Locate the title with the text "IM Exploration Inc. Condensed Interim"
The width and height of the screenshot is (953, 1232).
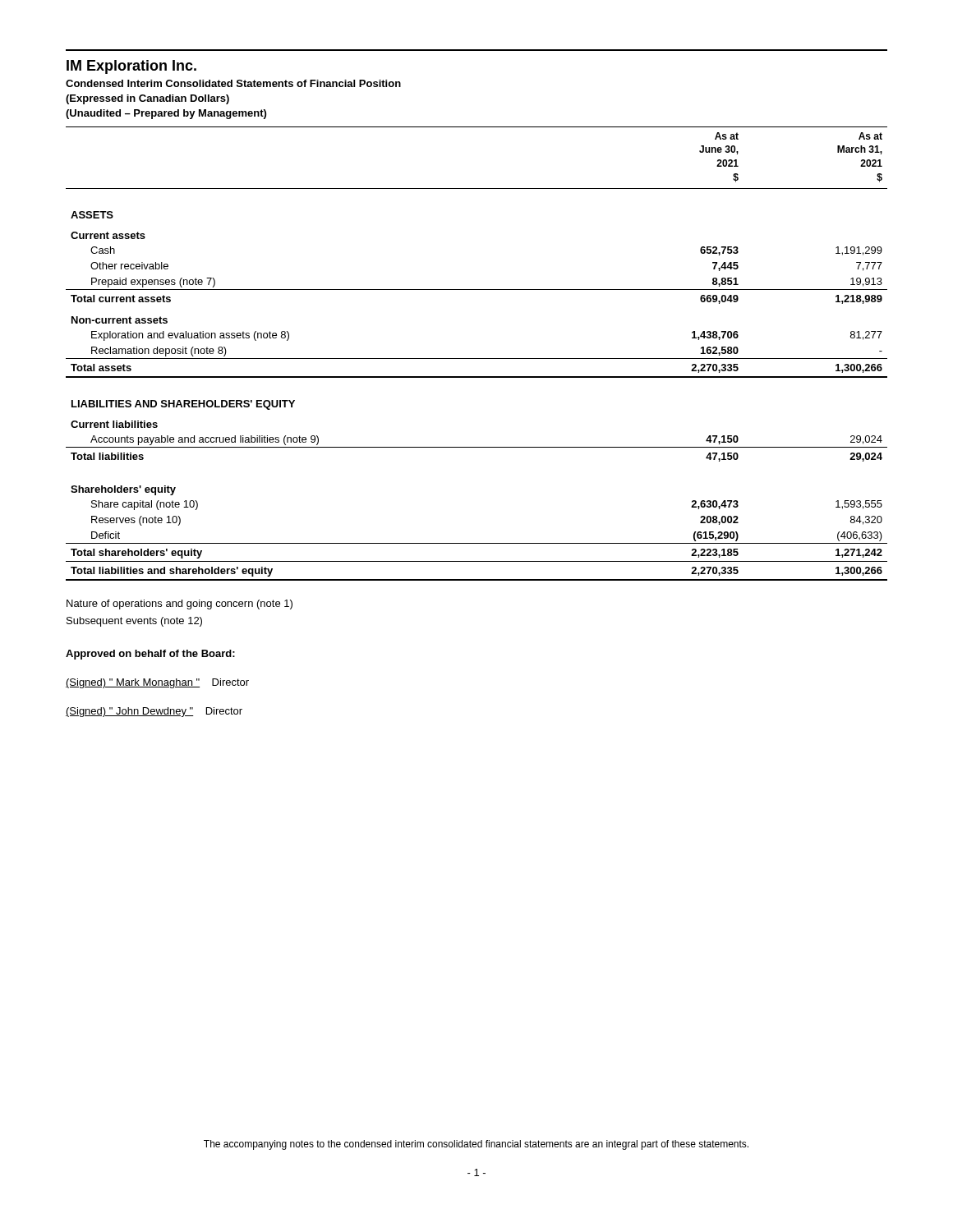[x=131, y=67]
